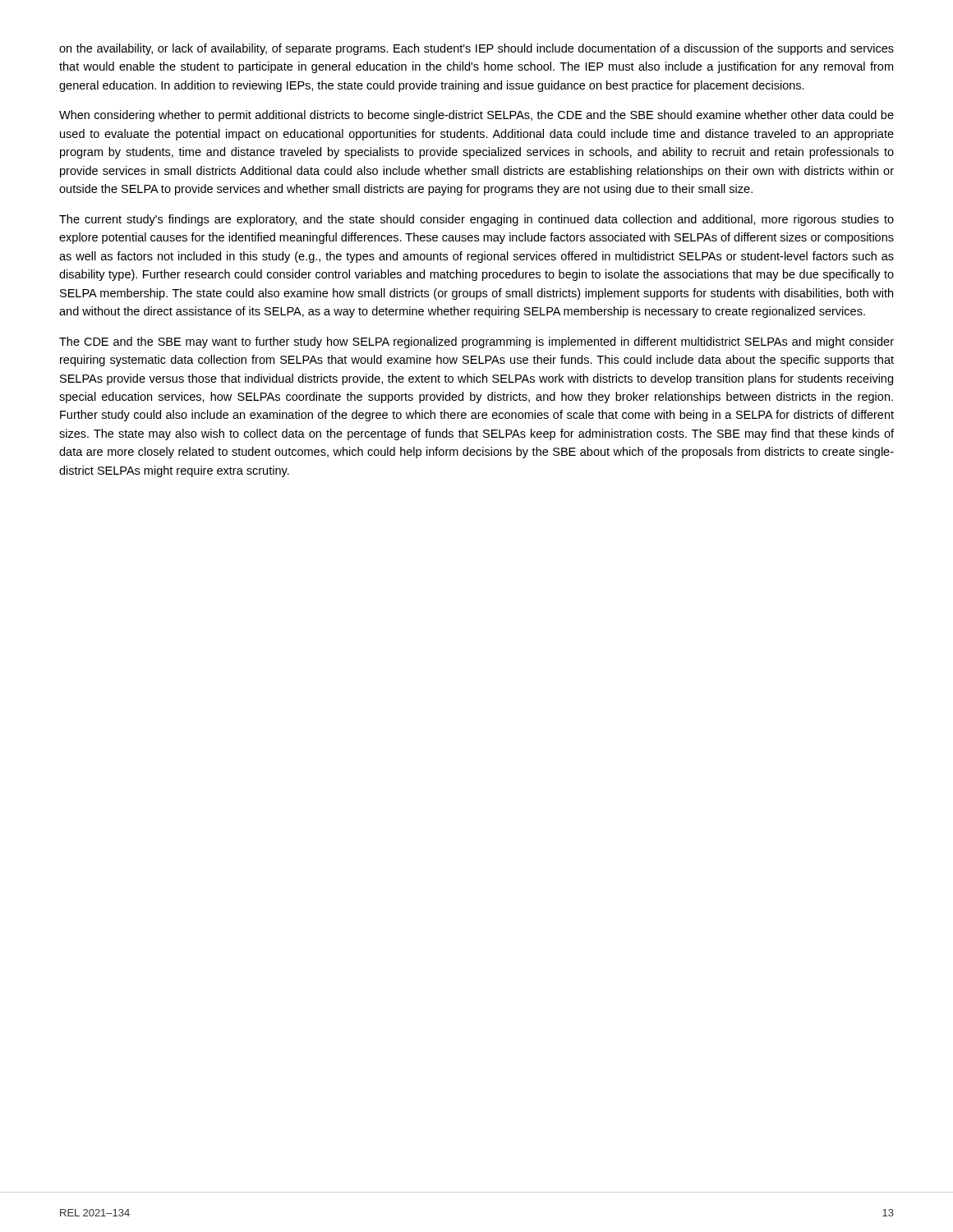
Task: Click on the text starting "on the availability, or lack of availability, of"
Action: 476,67
